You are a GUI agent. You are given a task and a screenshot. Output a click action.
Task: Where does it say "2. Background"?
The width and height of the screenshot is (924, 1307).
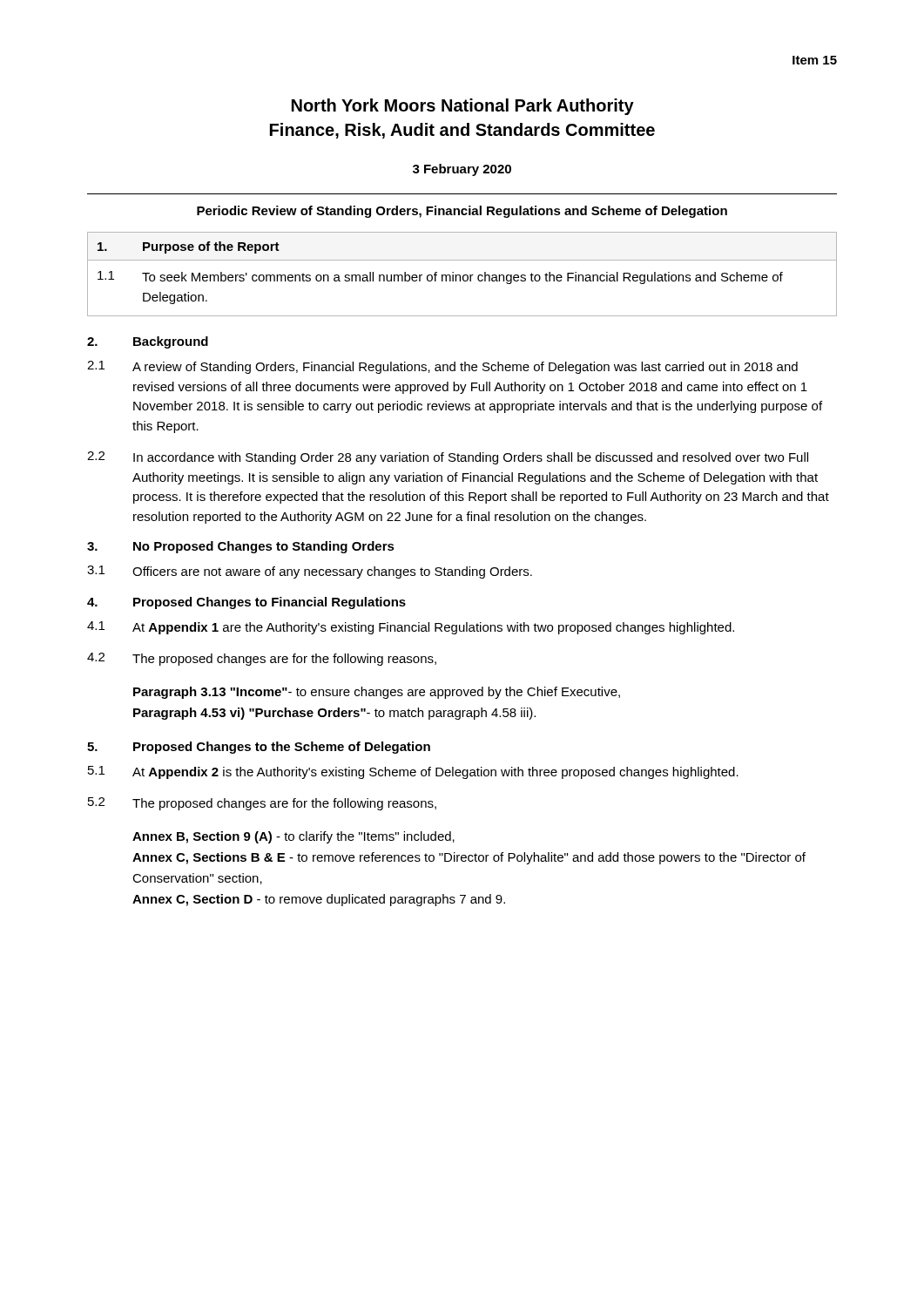[x=148, y=342]
